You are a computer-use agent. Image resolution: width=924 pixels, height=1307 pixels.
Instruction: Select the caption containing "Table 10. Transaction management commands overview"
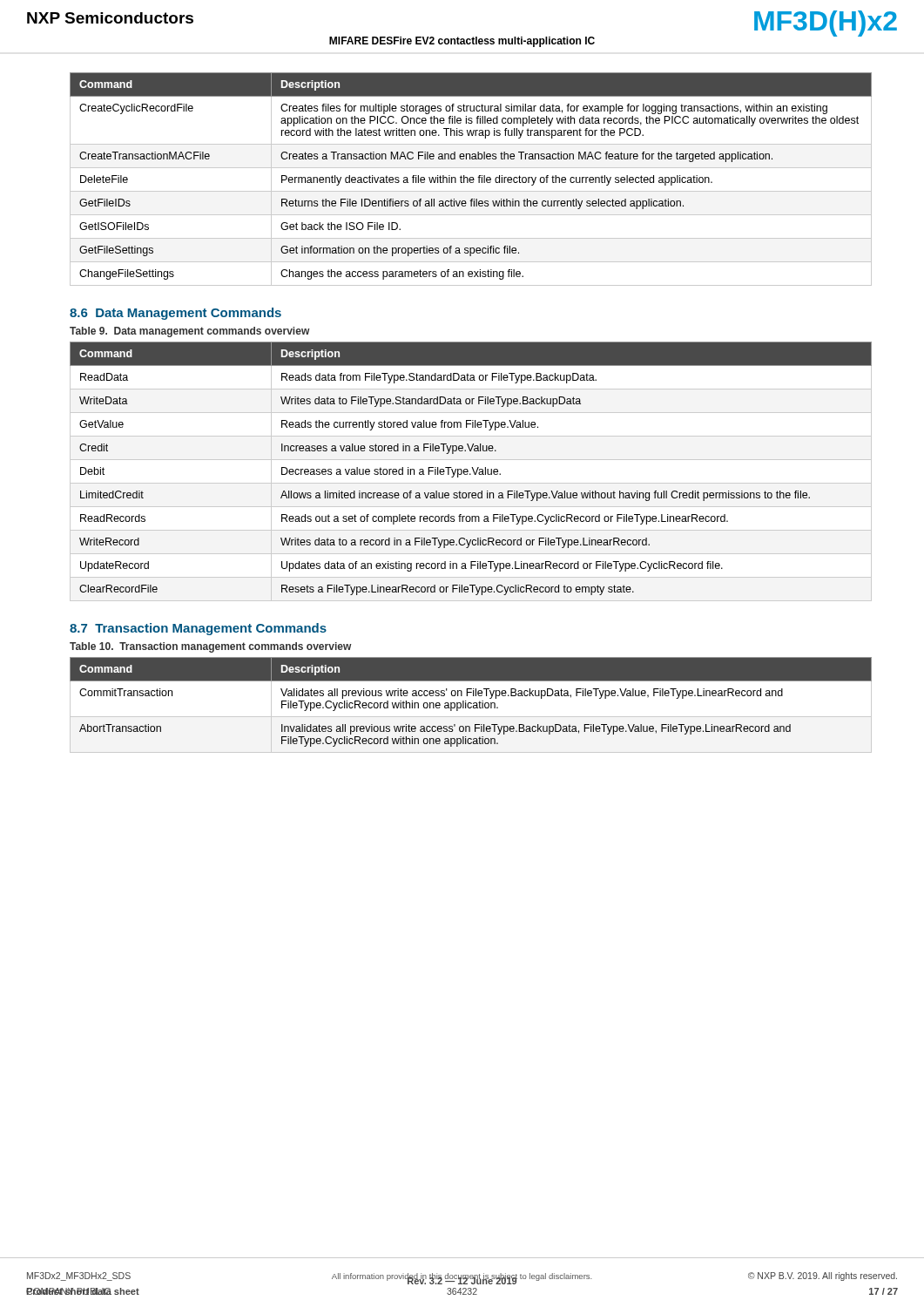pos(210,647)
